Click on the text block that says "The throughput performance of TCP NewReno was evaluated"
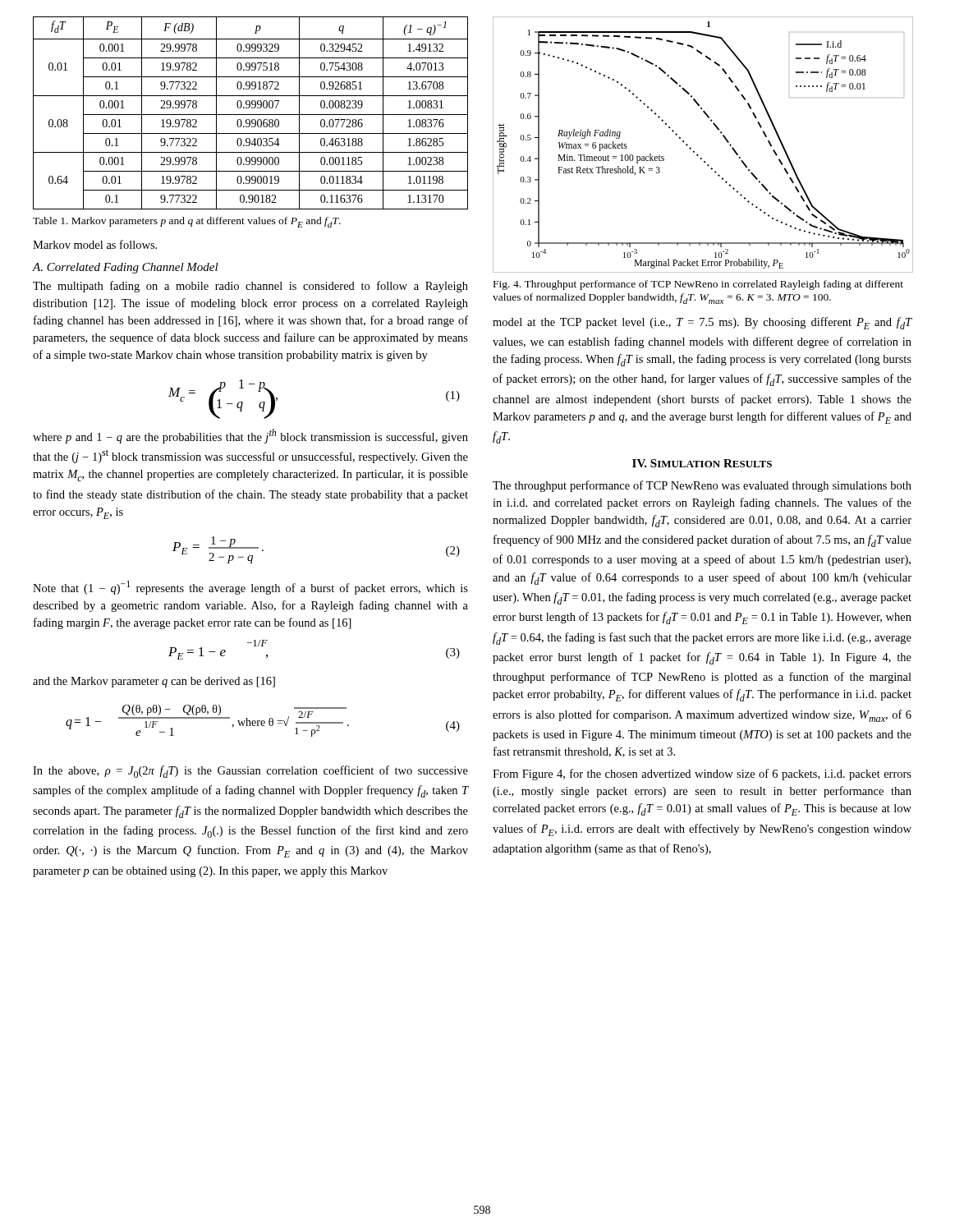Viewport: 964px width, 1232px height. [x=702, y=618]
